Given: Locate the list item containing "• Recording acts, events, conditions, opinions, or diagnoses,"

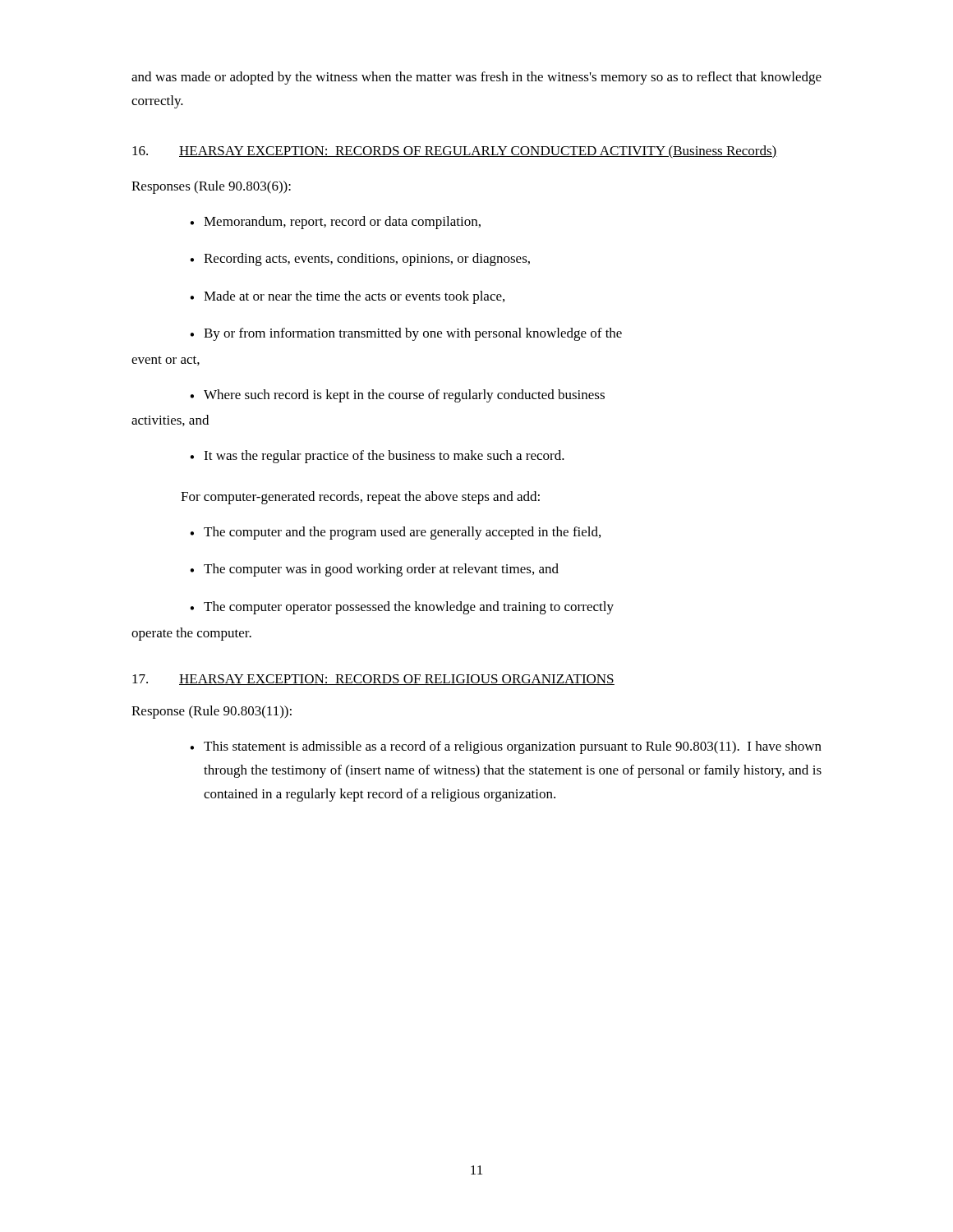Looking at the screenshot, I should tap(501, 260).
